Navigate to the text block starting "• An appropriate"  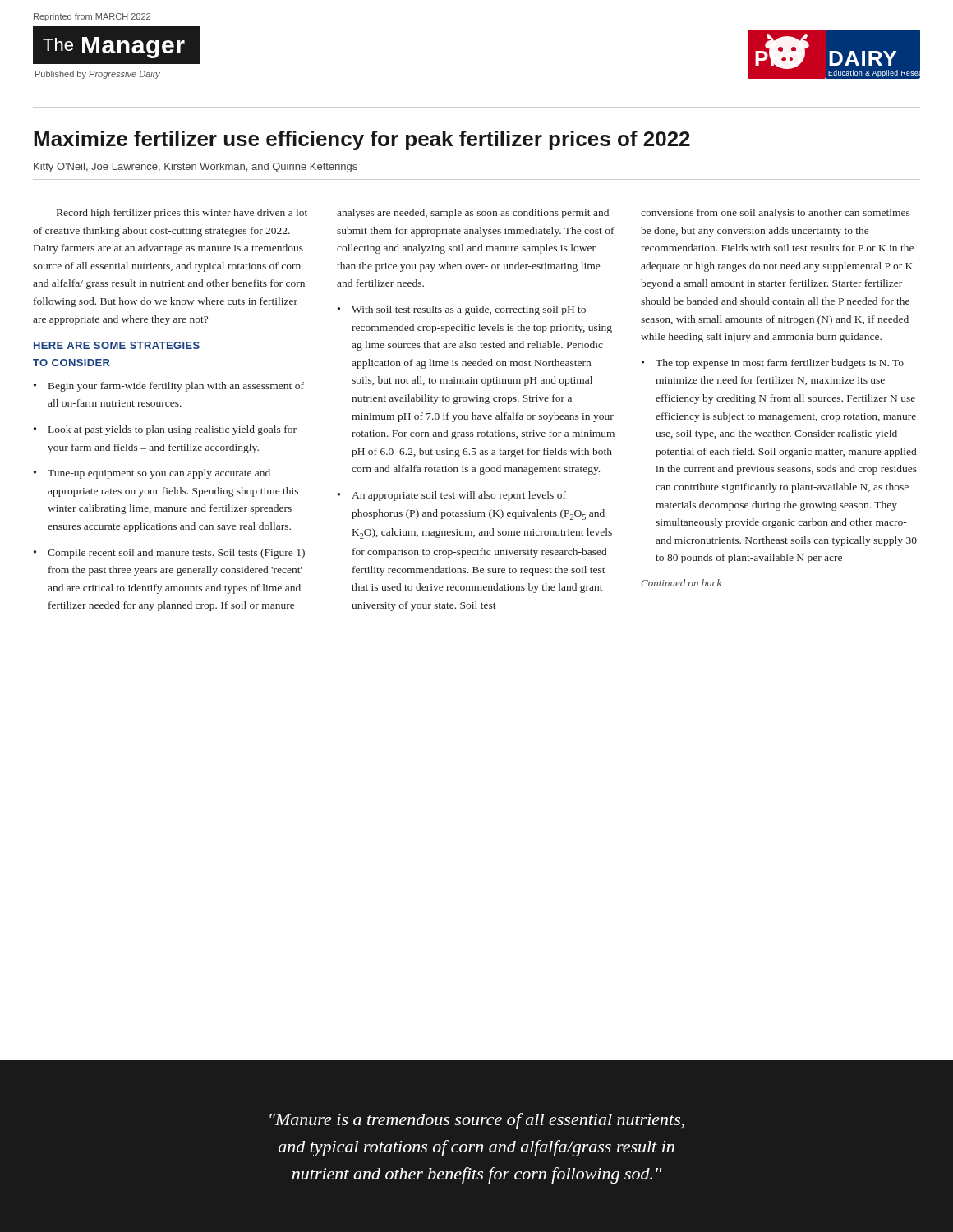476,550
